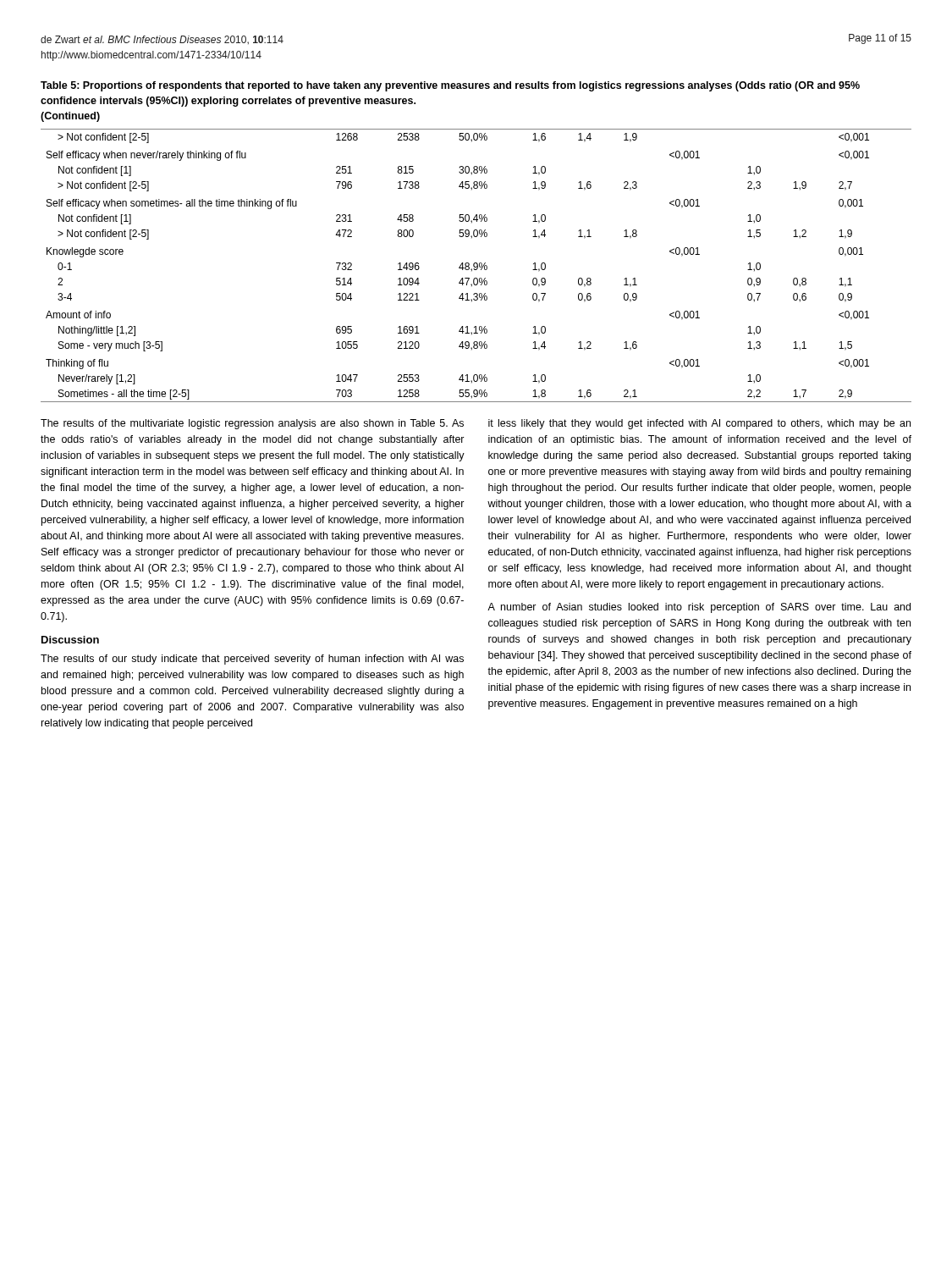This screenshot has height=1270, width=952.
Task: Locate the table with the text "> Not confident [2-5]"
Action: [x=476, y=266]
